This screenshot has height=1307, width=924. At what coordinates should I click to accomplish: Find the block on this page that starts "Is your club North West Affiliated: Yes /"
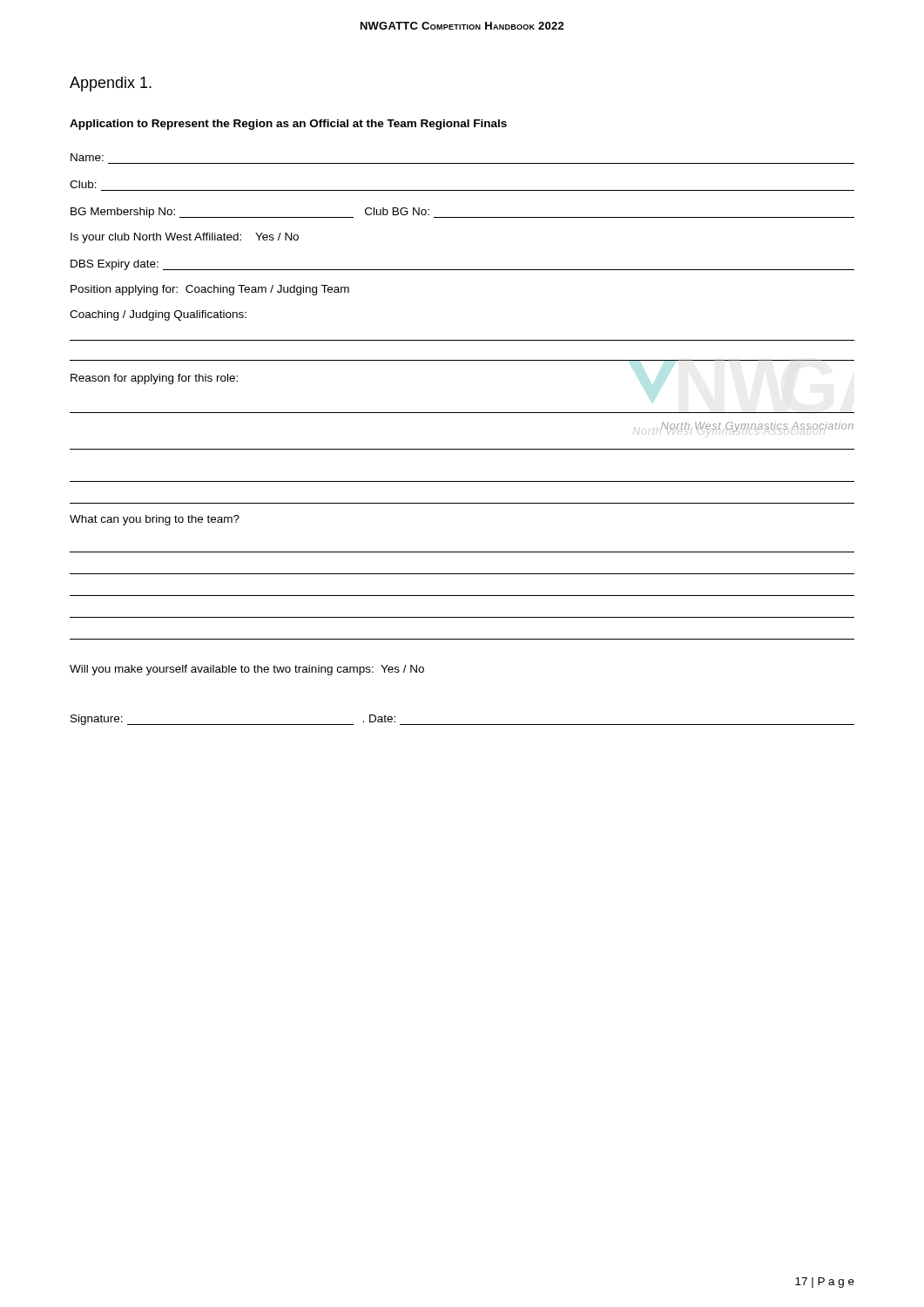tap(184, 237)
